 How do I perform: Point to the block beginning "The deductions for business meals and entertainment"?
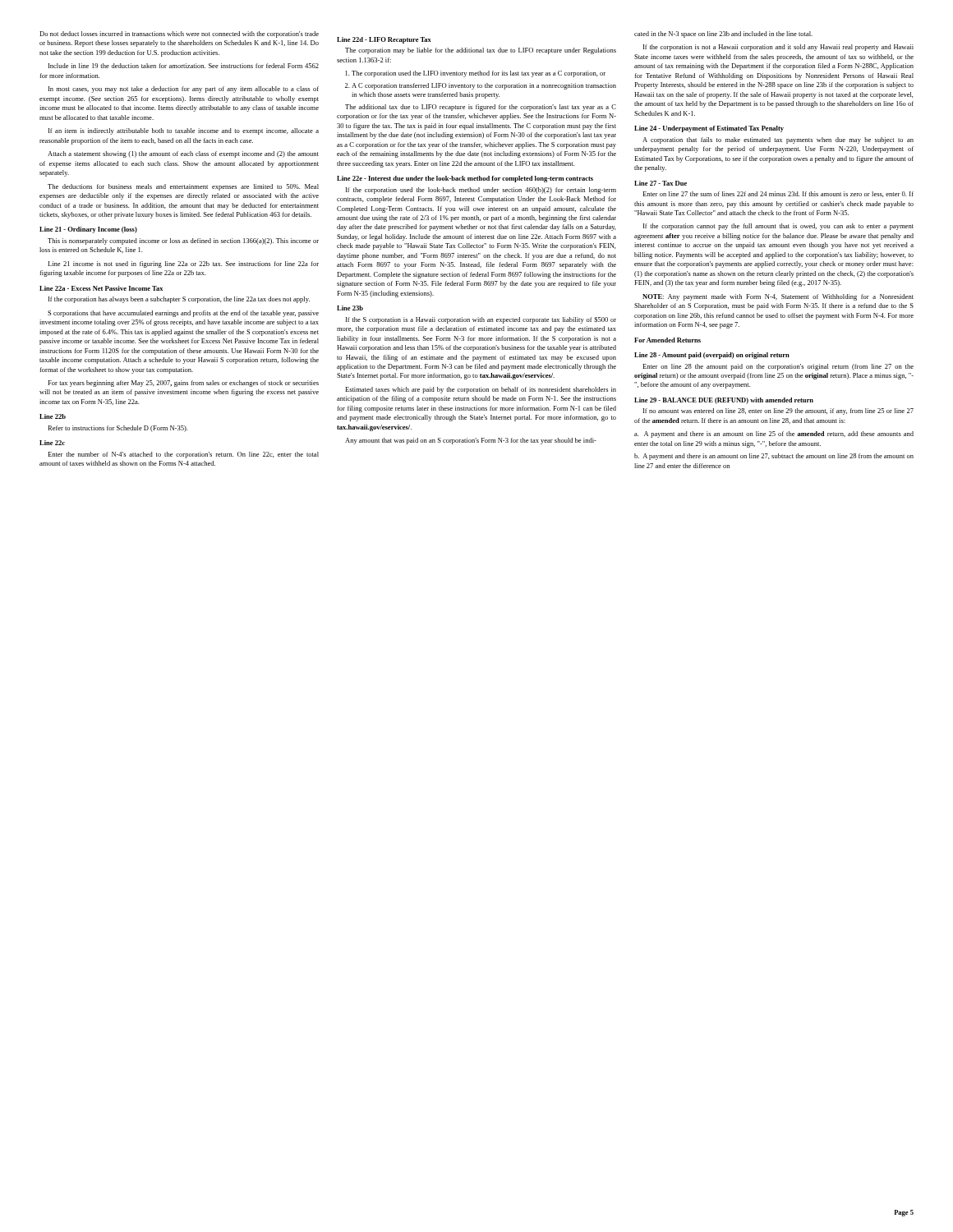click(179, 201)
